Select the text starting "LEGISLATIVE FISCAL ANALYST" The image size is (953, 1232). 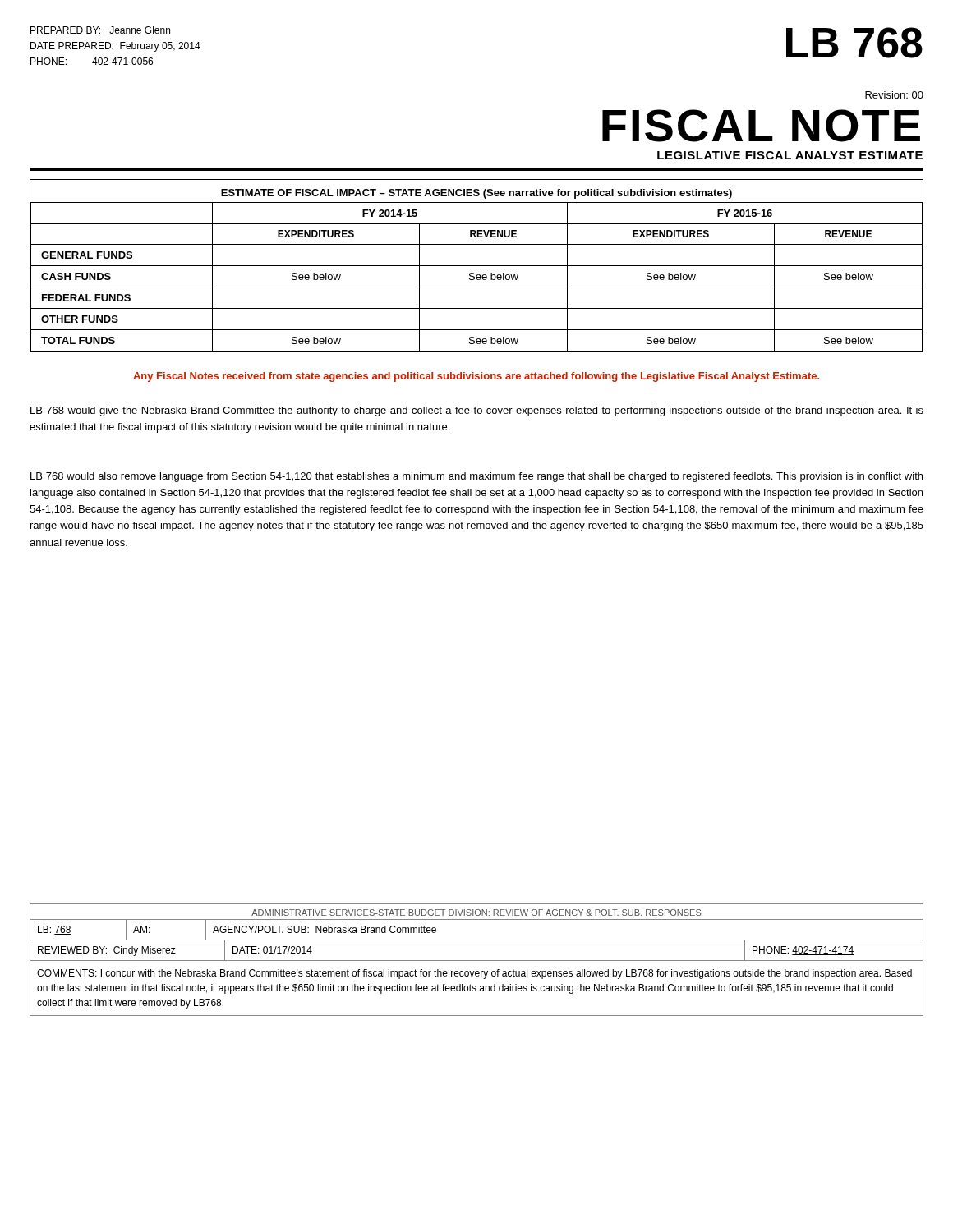[x=790, y=155]
